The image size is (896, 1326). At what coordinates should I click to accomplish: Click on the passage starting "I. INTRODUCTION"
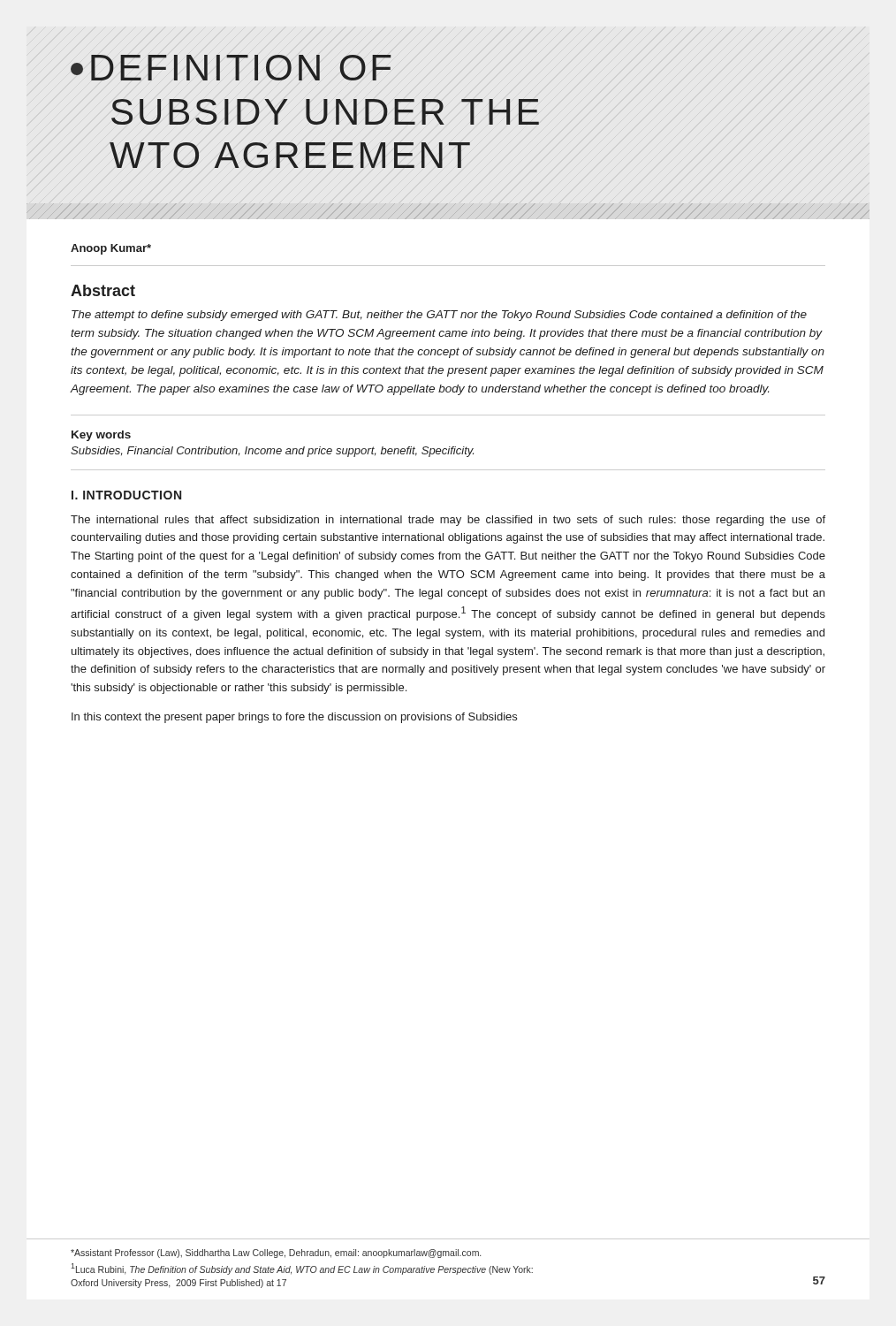[127, 495]
